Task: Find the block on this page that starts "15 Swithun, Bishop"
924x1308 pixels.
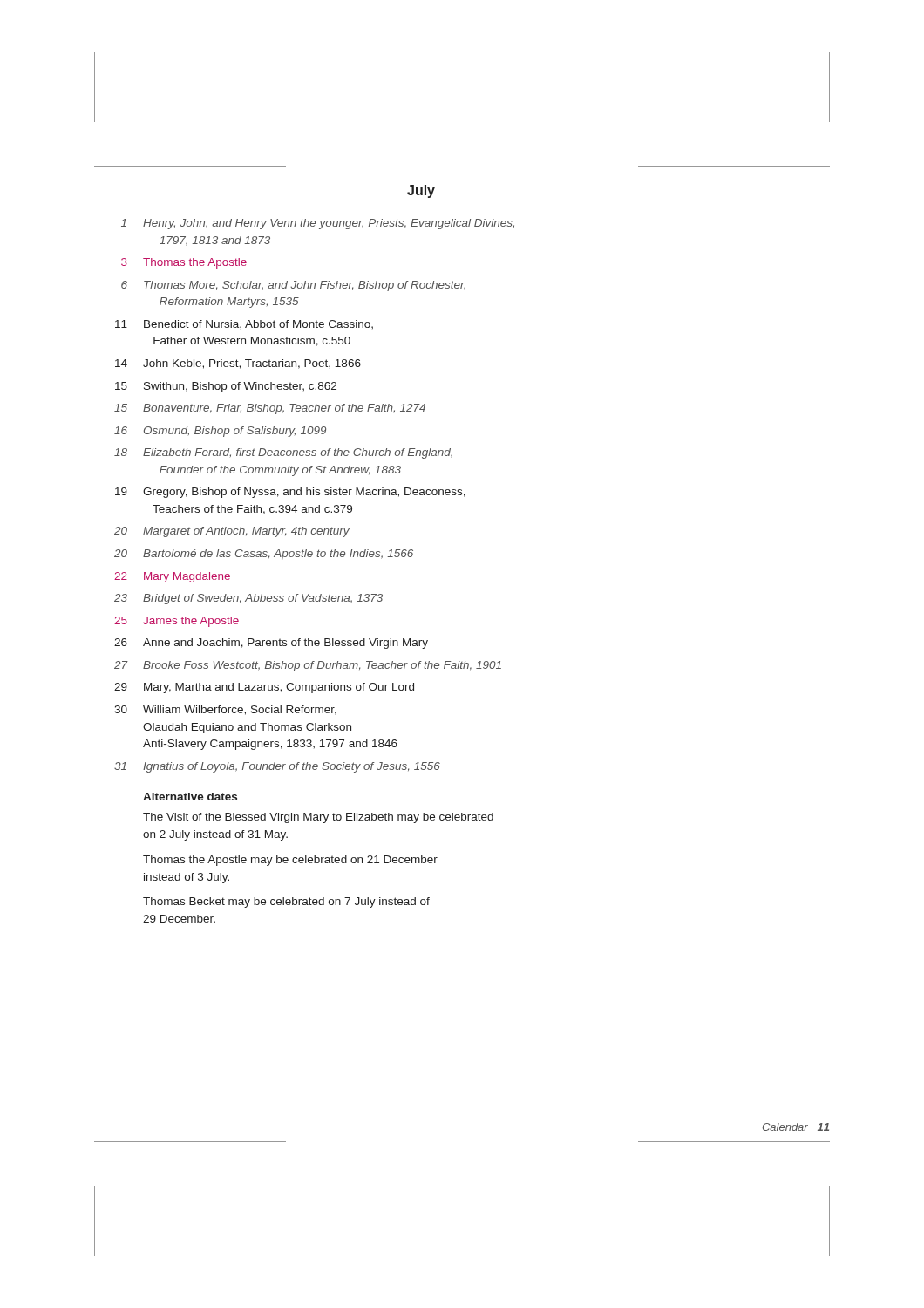Action: click(226, 387)
